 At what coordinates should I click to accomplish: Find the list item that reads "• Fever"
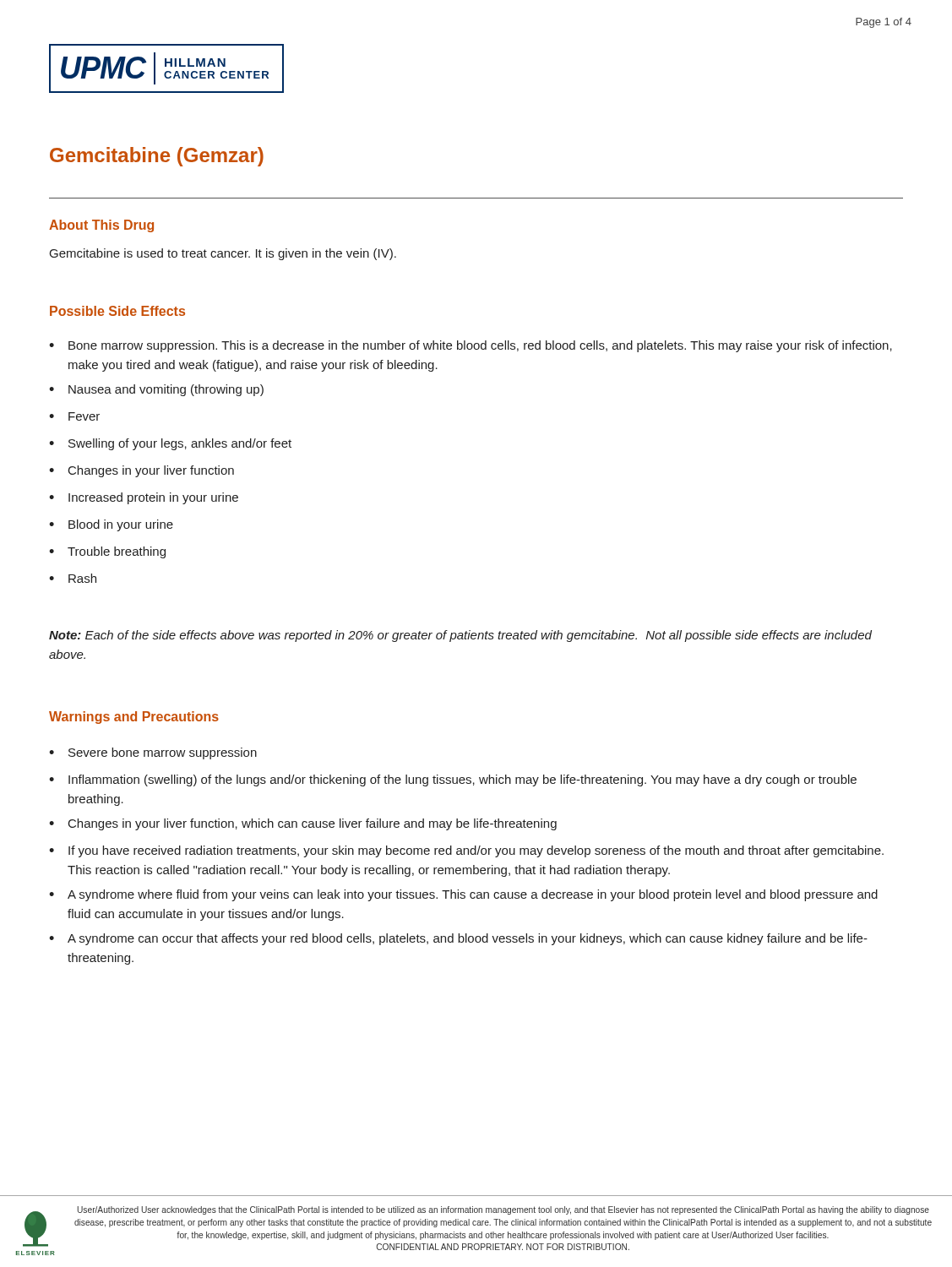pos(74,418)
